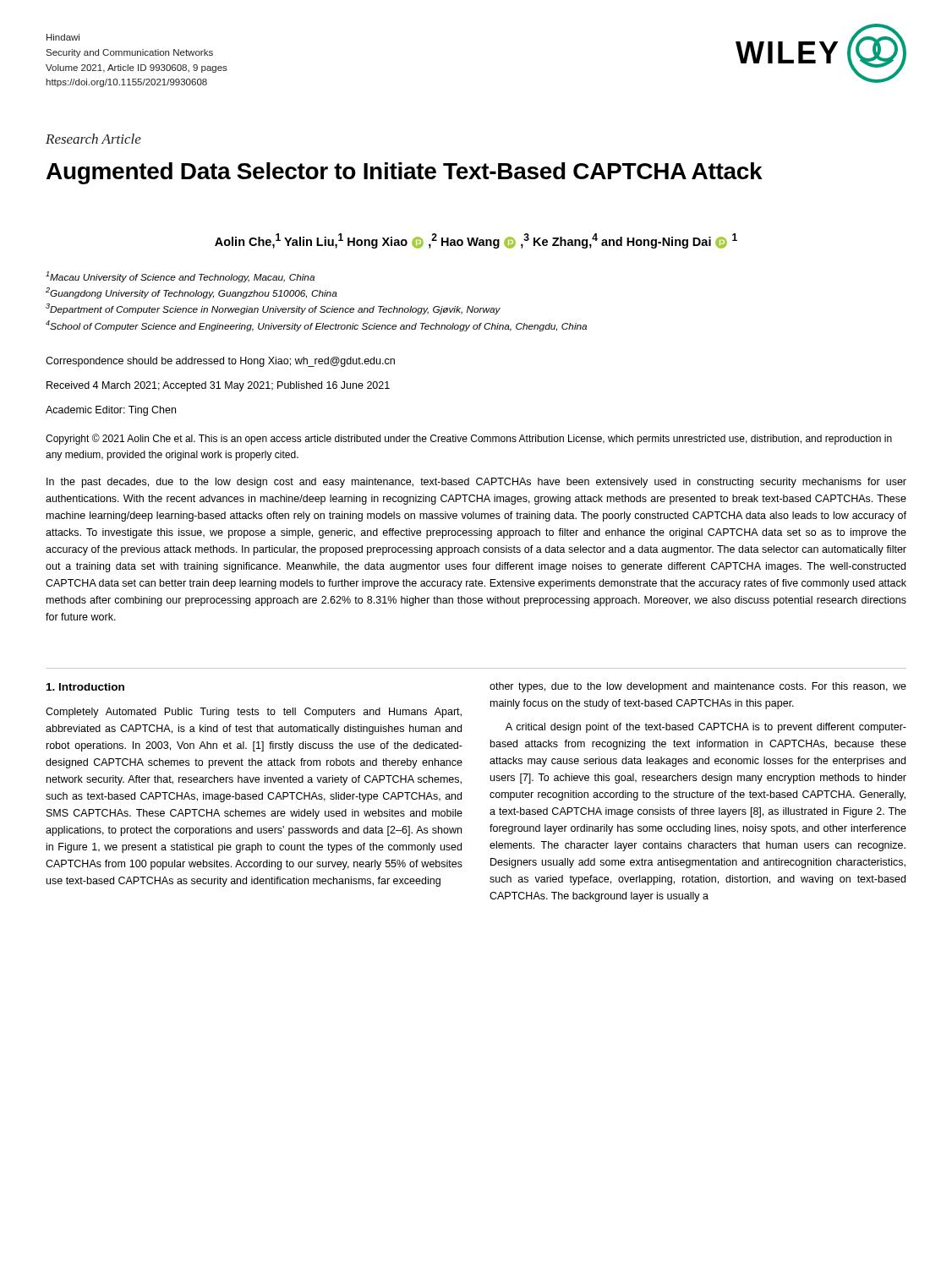
Task: Select the title that says "Augmented Data Selector to Initiate Text-Based CAPTCHA Attack"
Action: pyautogui.click(x=404, y=171)
